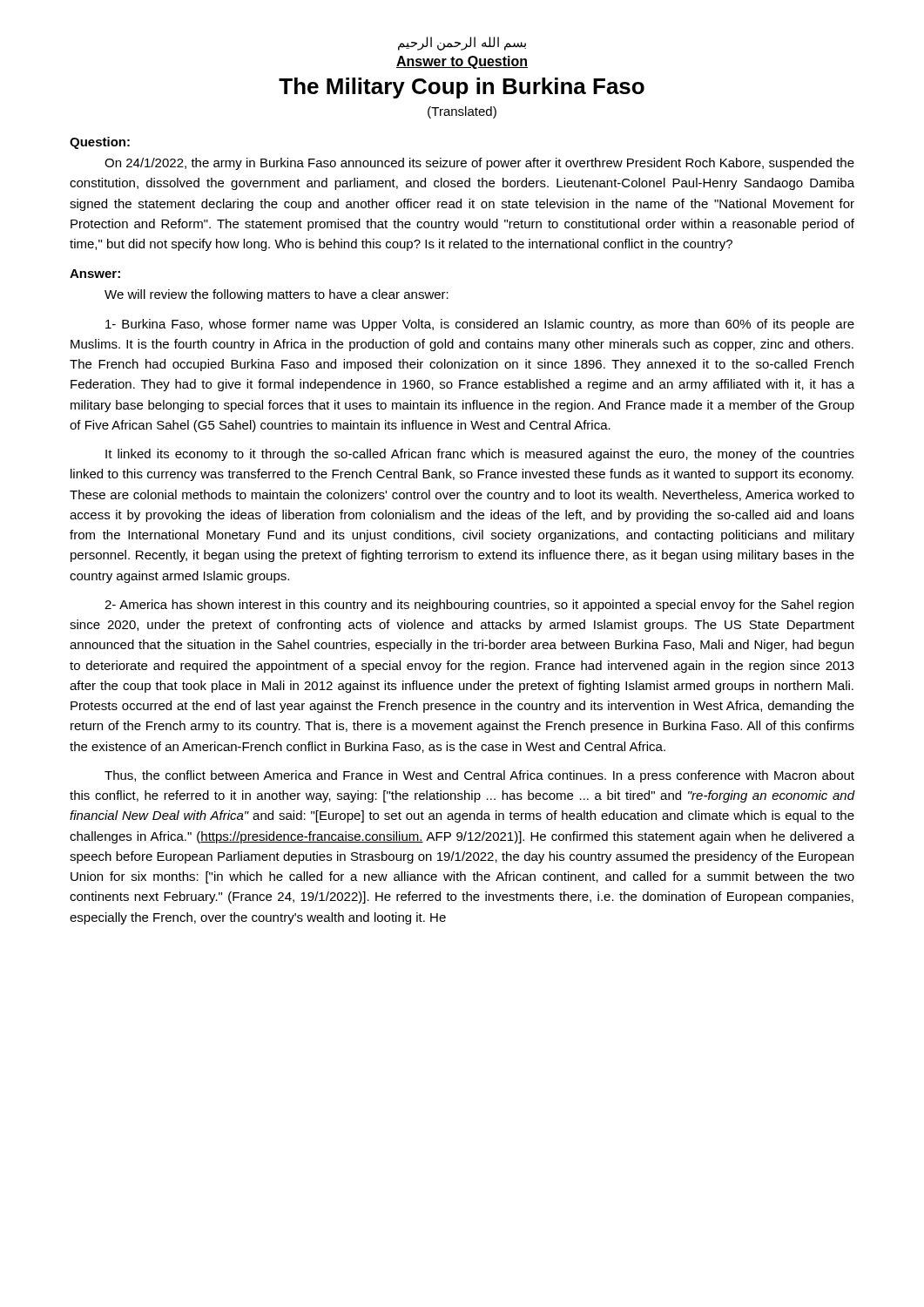Screen dimensions: 1307x924
Task: Select the region starting "On 24/1/2022, the army in Burkina Faso"
Action: [x=462, y=203]
